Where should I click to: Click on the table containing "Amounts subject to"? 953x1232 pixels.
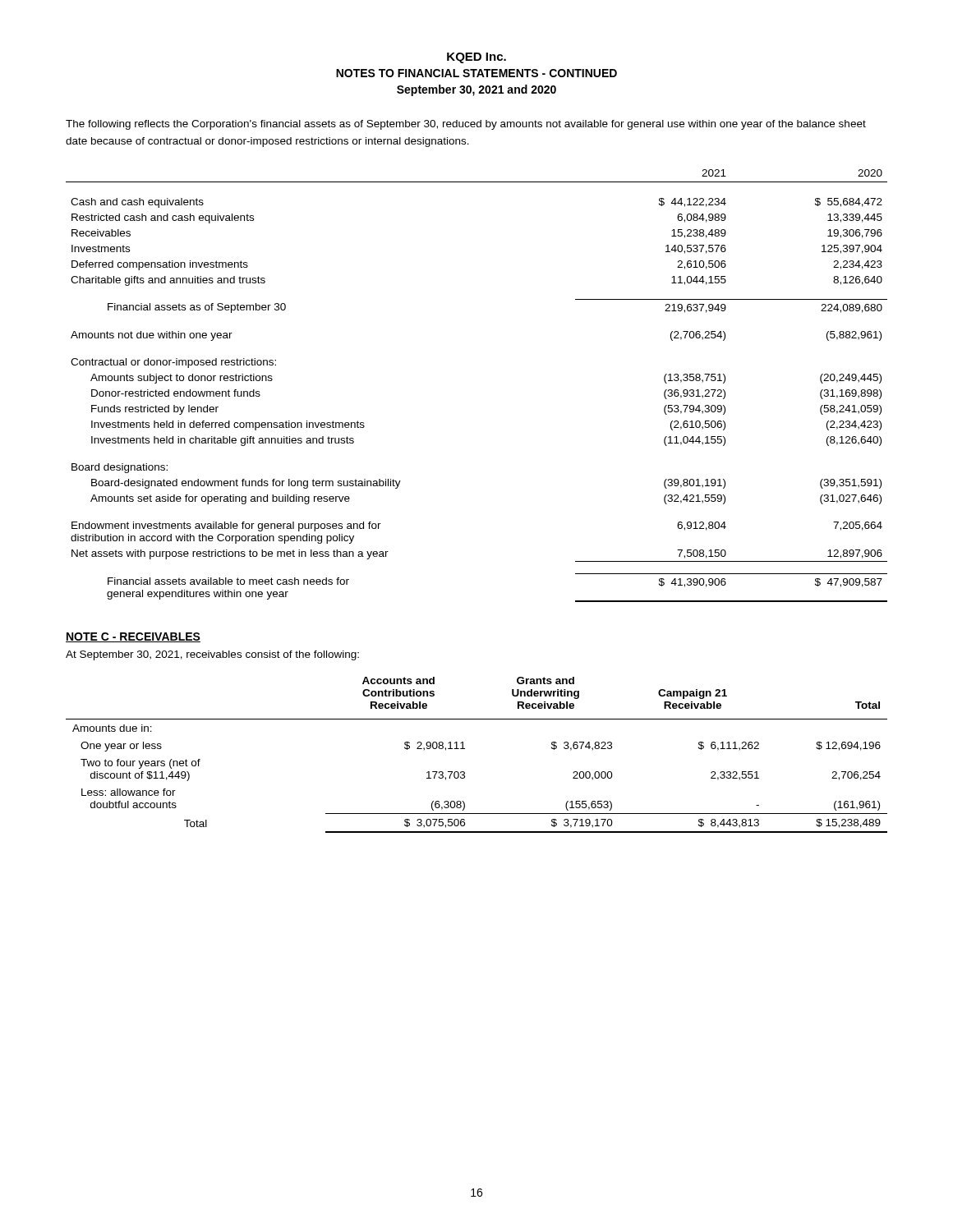[476, 384]
